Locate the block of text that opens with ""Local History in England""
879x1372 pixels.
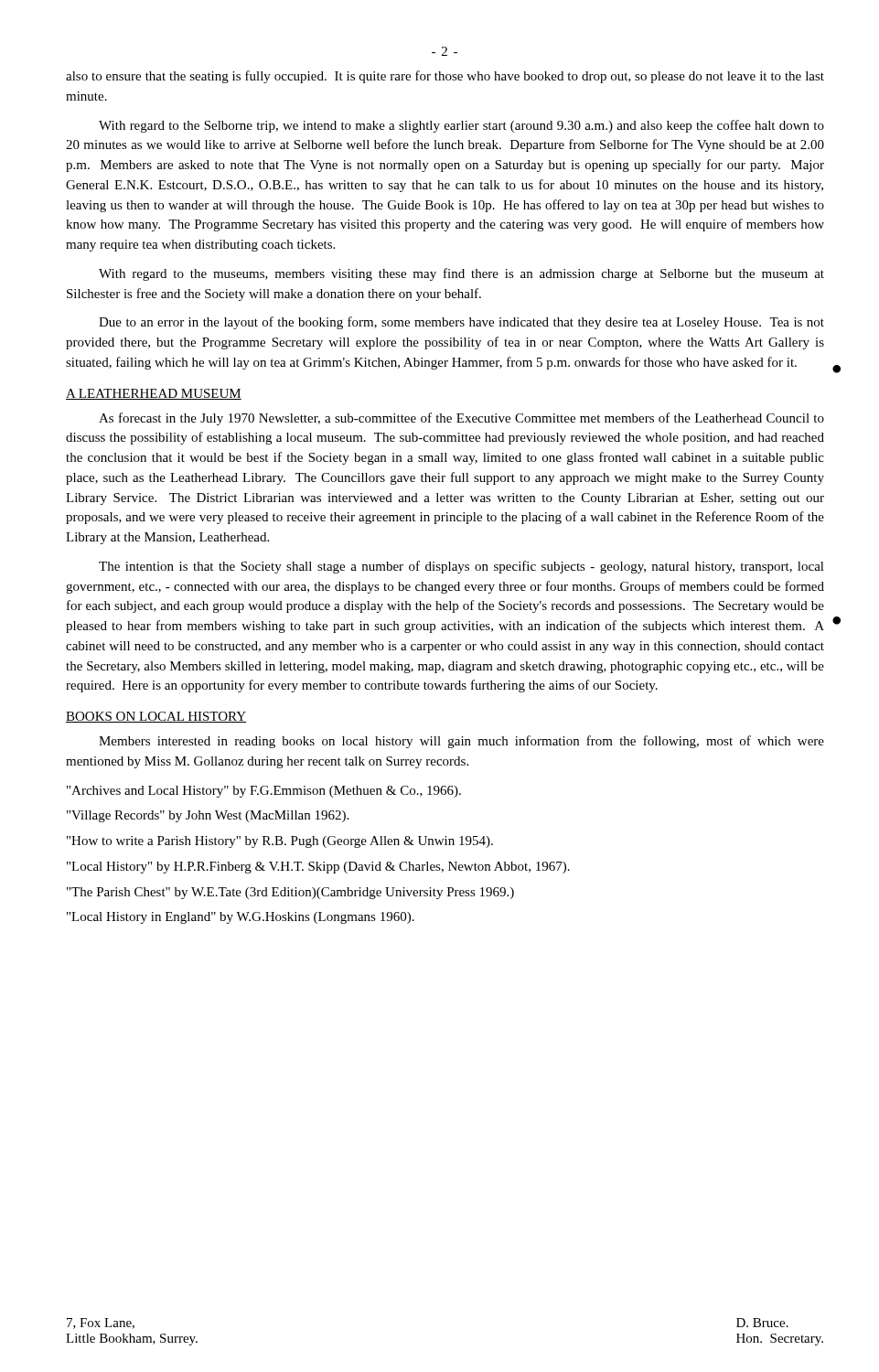pyautogui.click(x=240, y=917)
